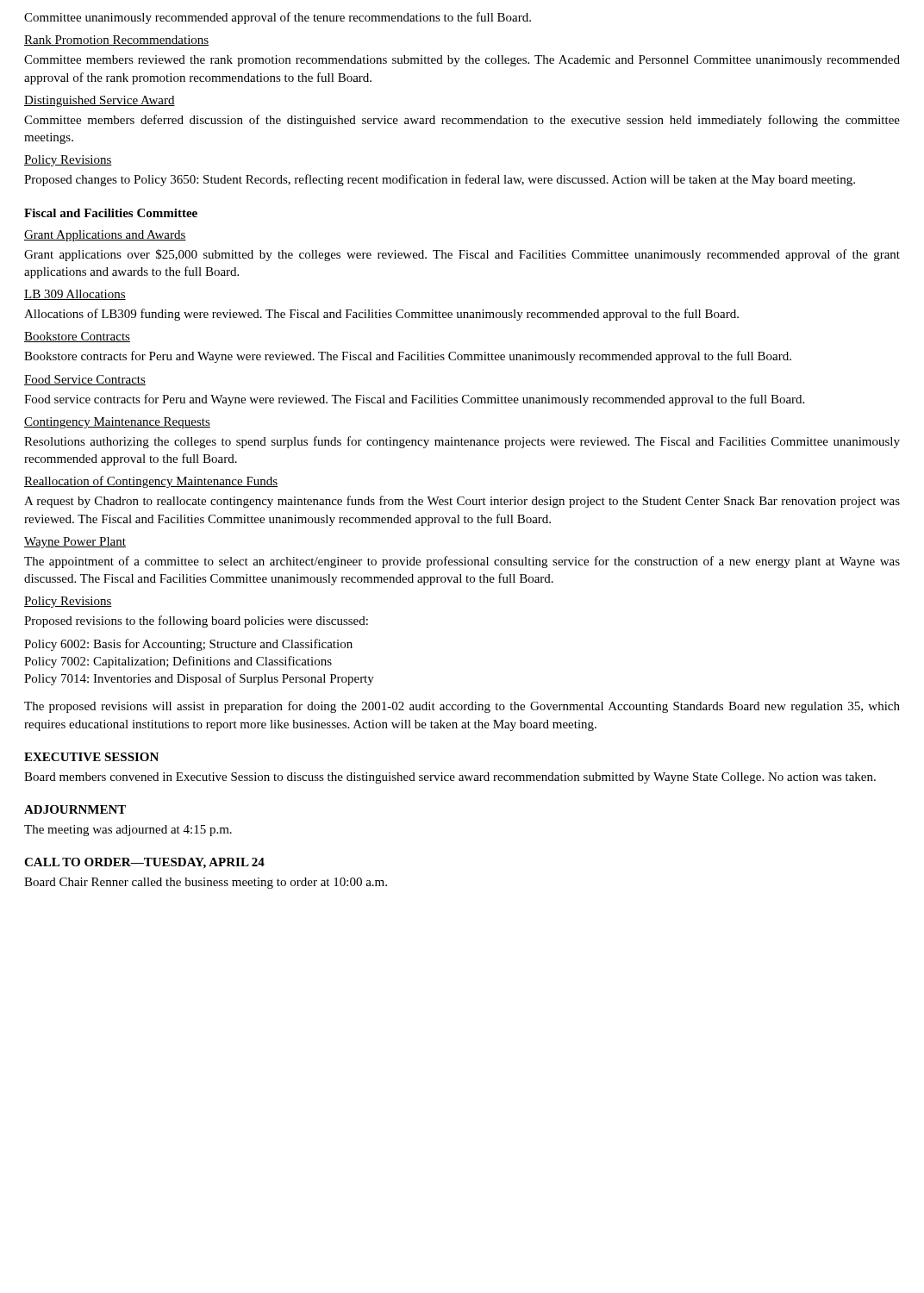This screenshot has width=924, height=1293.
Task: Locate the text block with the text "Allocations of LB309"
Action: click(x=462, y=314)
